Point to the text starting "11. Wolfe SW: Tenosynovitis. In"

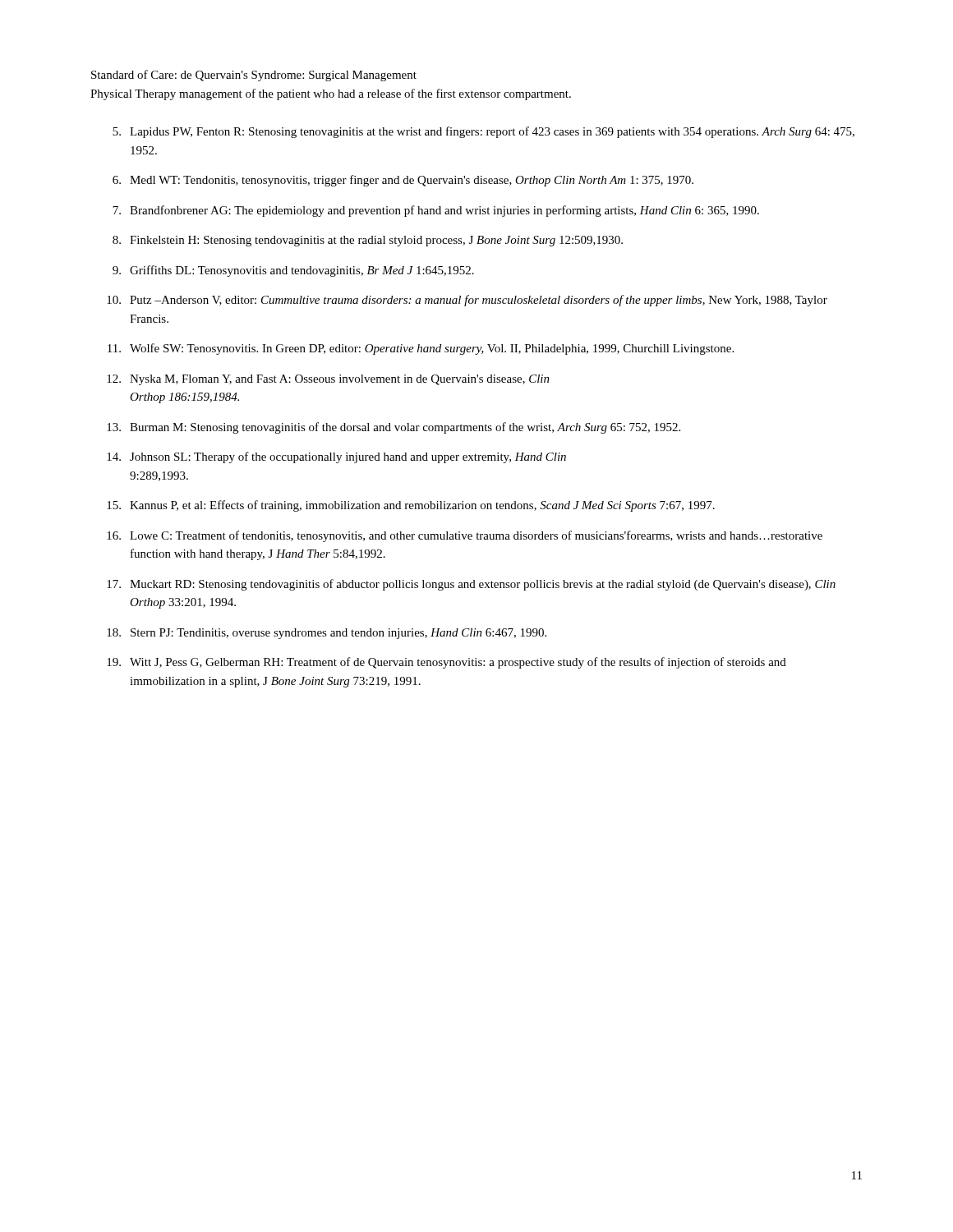click(476, 348)
